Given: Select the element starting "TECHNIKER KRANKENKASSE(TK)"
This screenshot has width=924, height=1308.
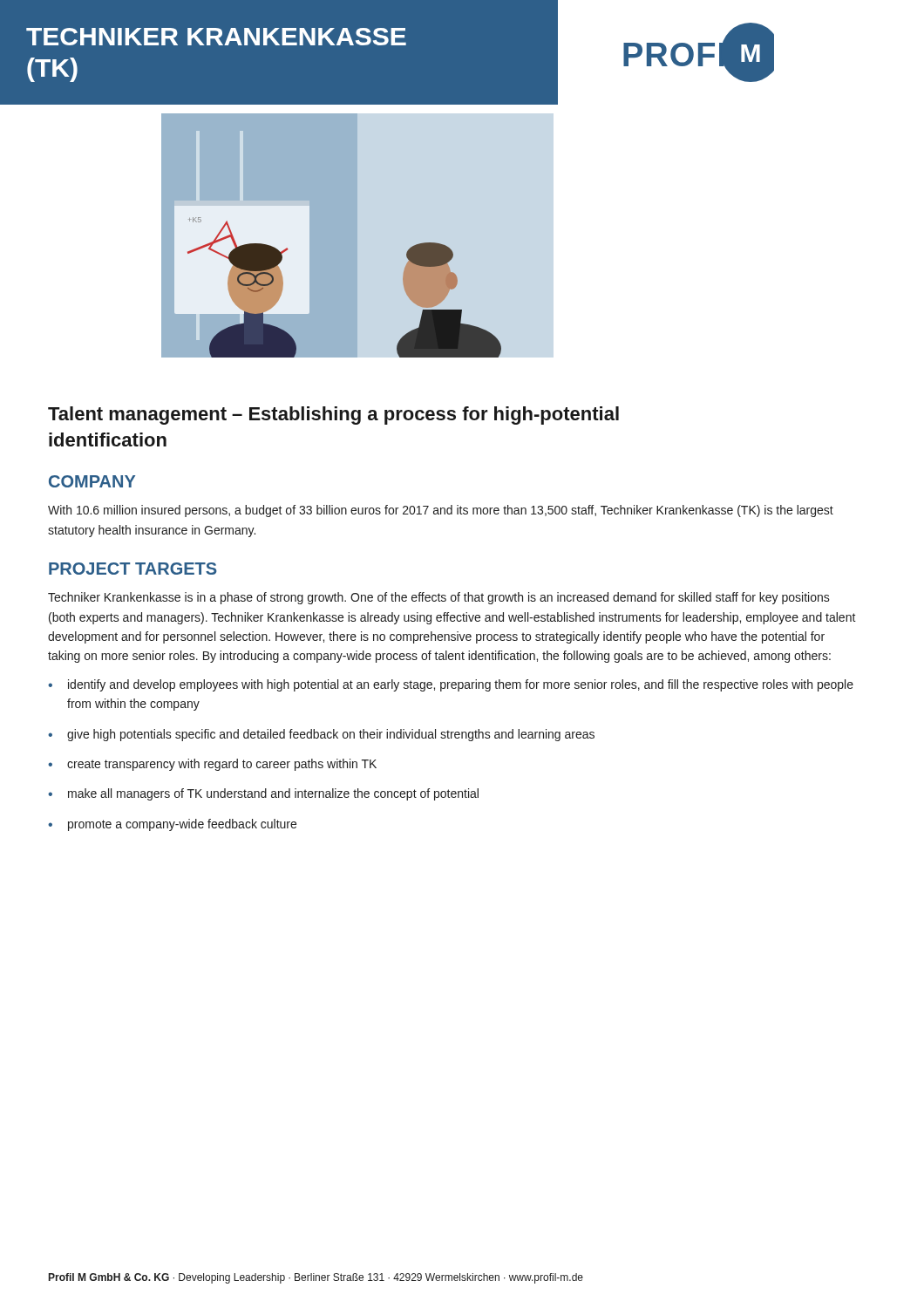Looking at the screenshot, I should point(216,52).
